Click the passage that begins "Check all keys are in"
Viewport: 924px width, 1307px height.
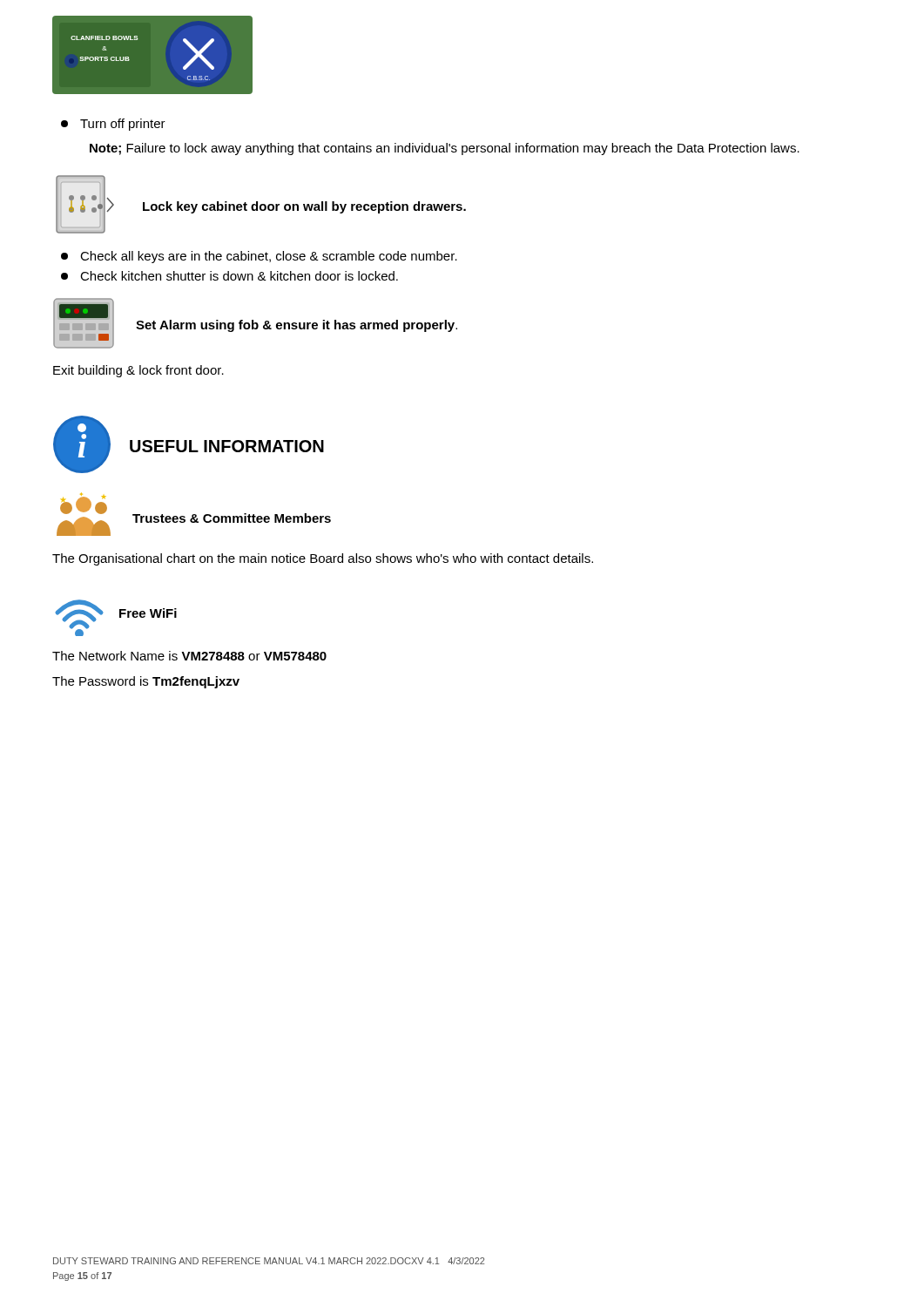click(x=259, y=256)
